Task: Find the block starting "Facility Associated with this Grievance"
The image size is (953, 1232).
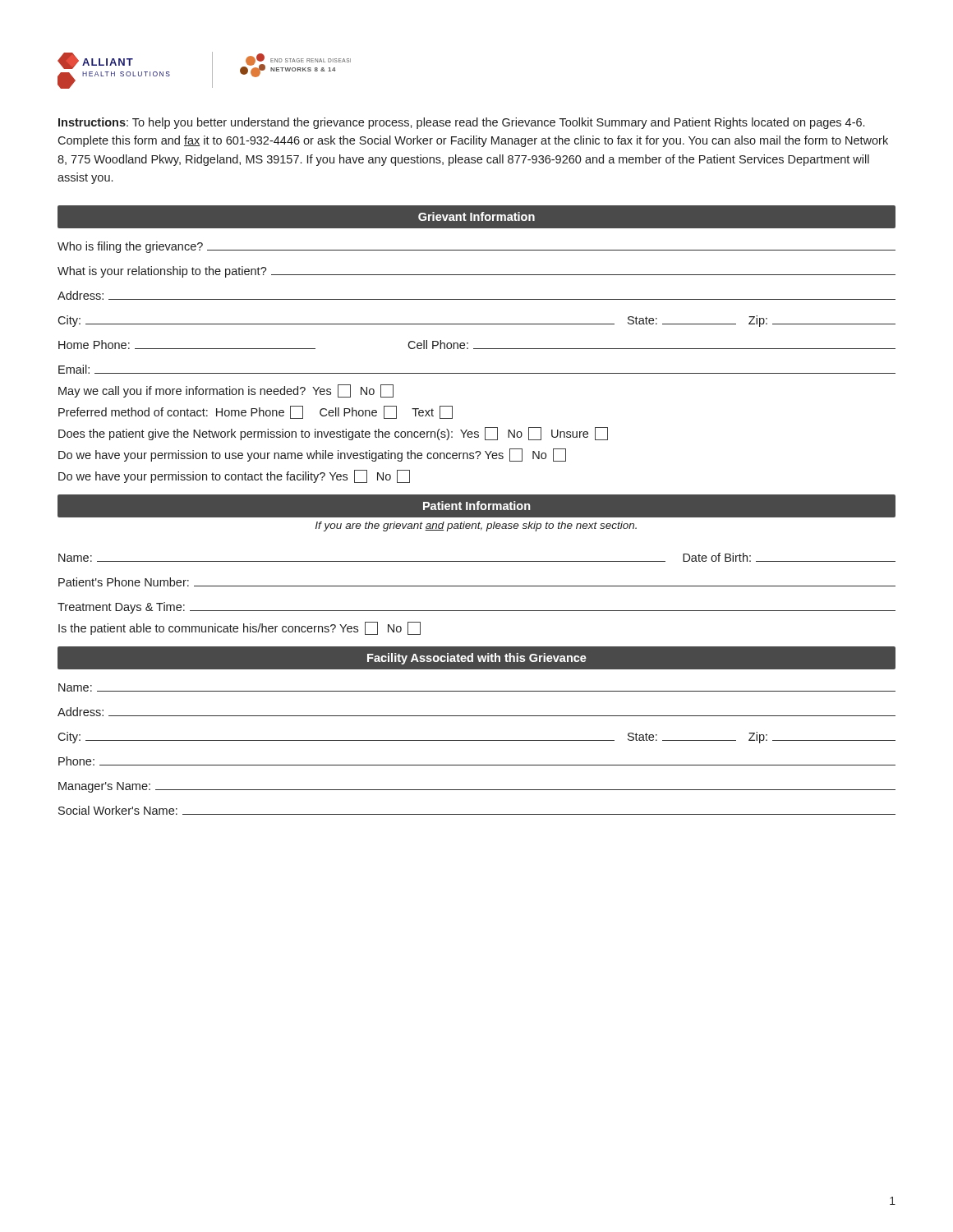Action: [x=476, y=658]
